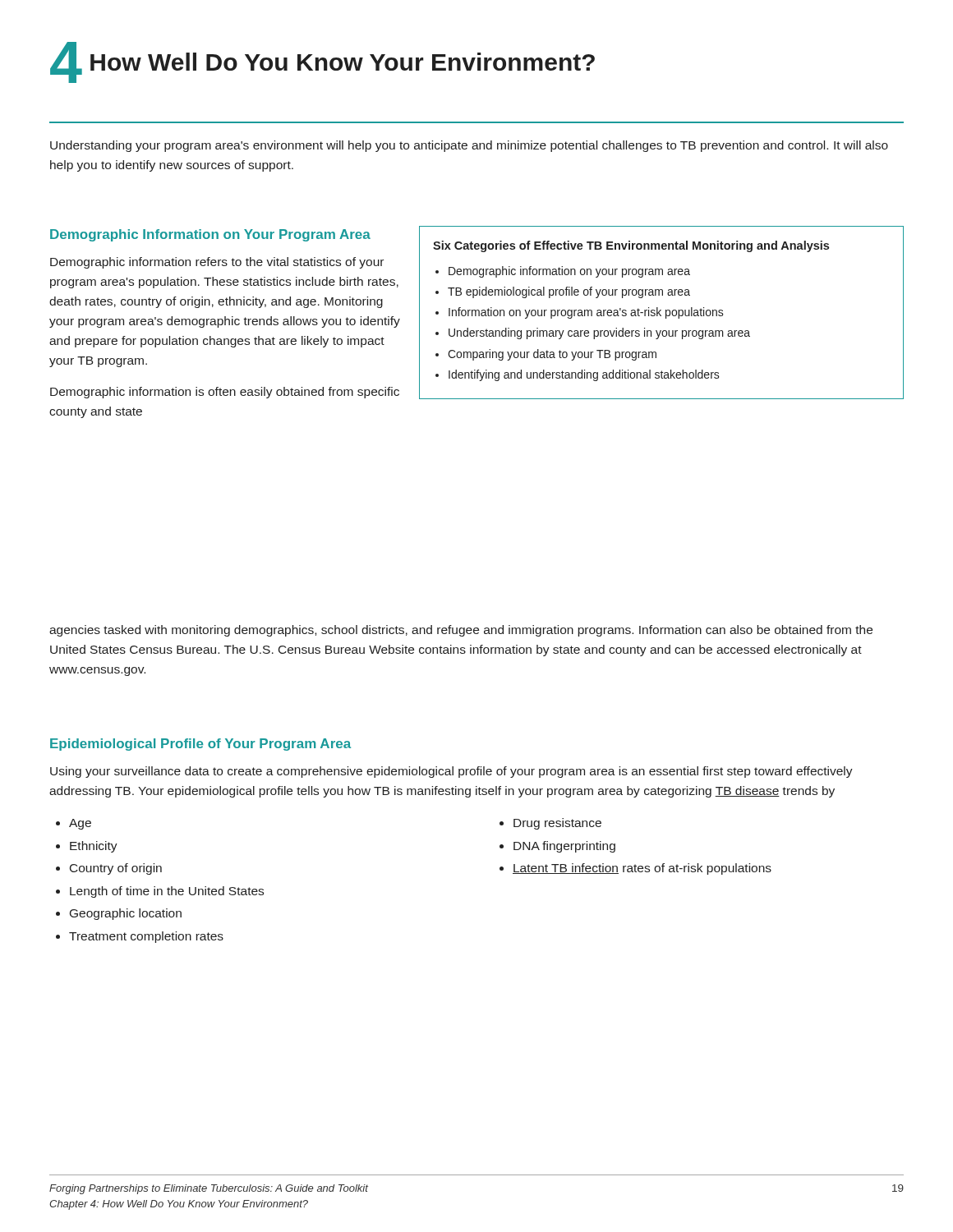This screenshot has width=953, height=1232.
Task: Click on the list item that says "TB epidemiological profile"
Action: pos(569,291)
